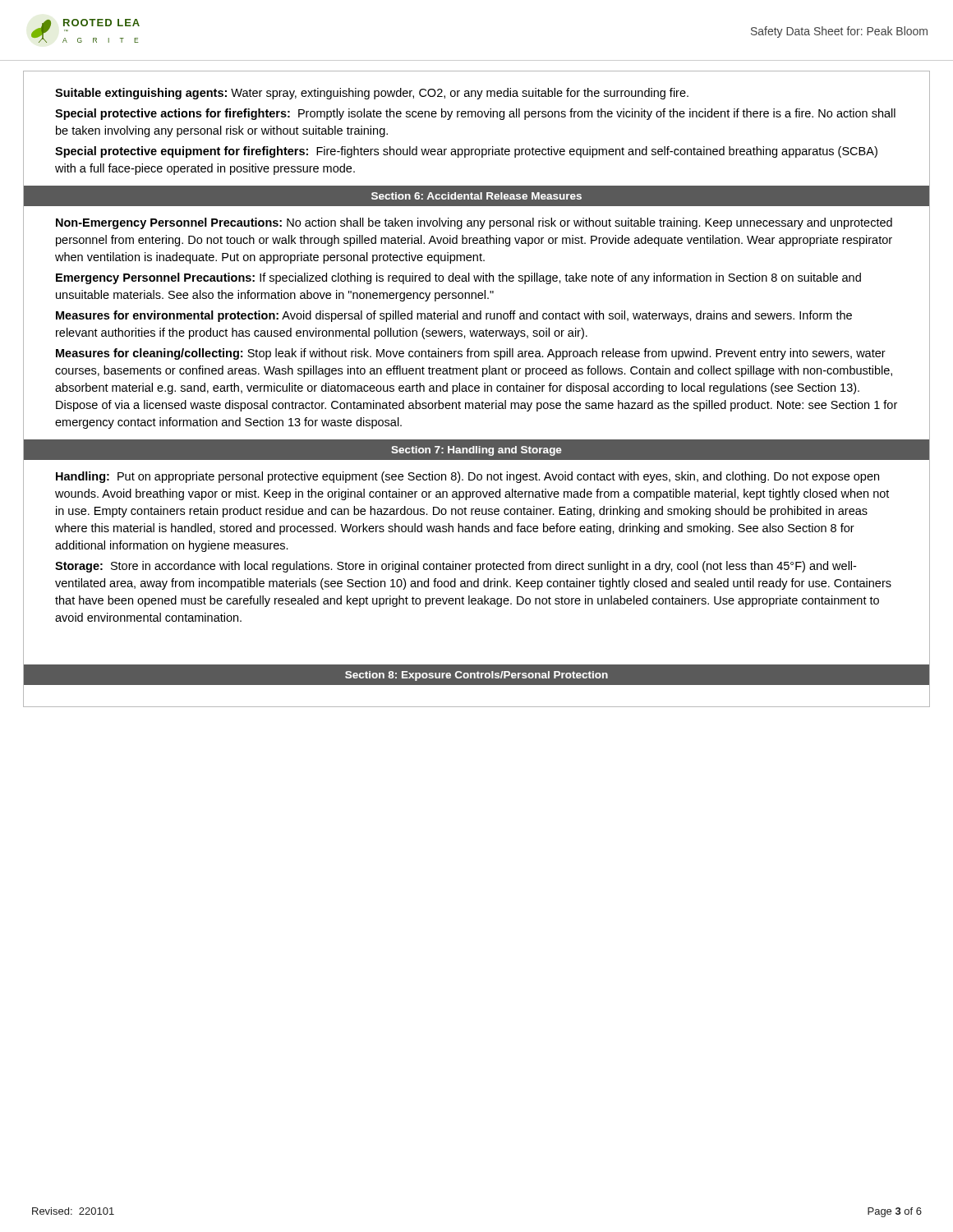Find the region starting "Non-Emergency Personnel Precautions: No"
Viewport: 953px width, 1232px height.
coord(474,240)
